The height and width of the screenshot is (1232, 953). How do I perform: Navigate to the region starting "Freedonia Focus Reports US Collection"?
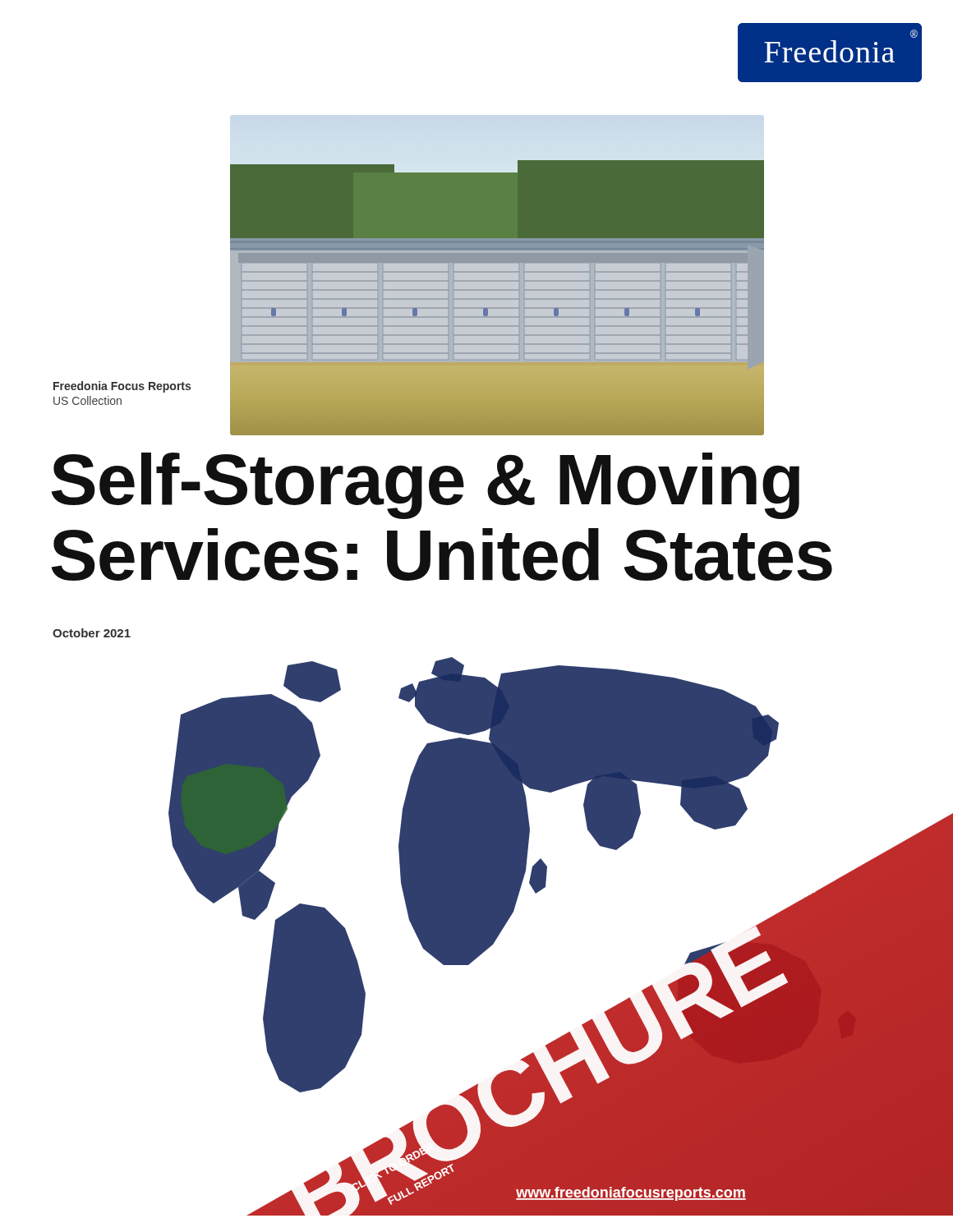pos(122,393)
